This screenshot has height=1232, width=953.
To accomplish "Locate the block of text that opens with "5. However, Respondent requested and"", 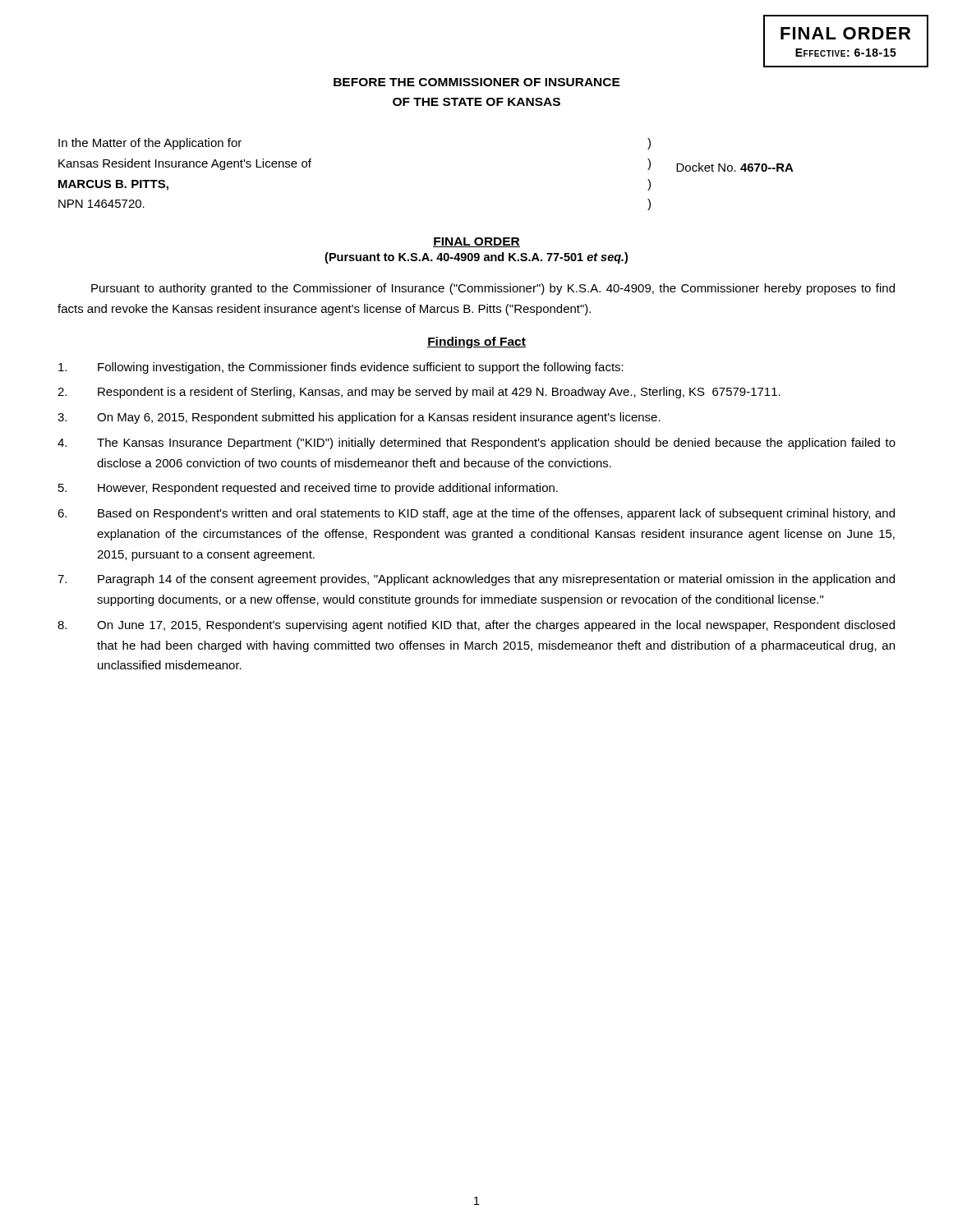I will [x=476, y=488].
